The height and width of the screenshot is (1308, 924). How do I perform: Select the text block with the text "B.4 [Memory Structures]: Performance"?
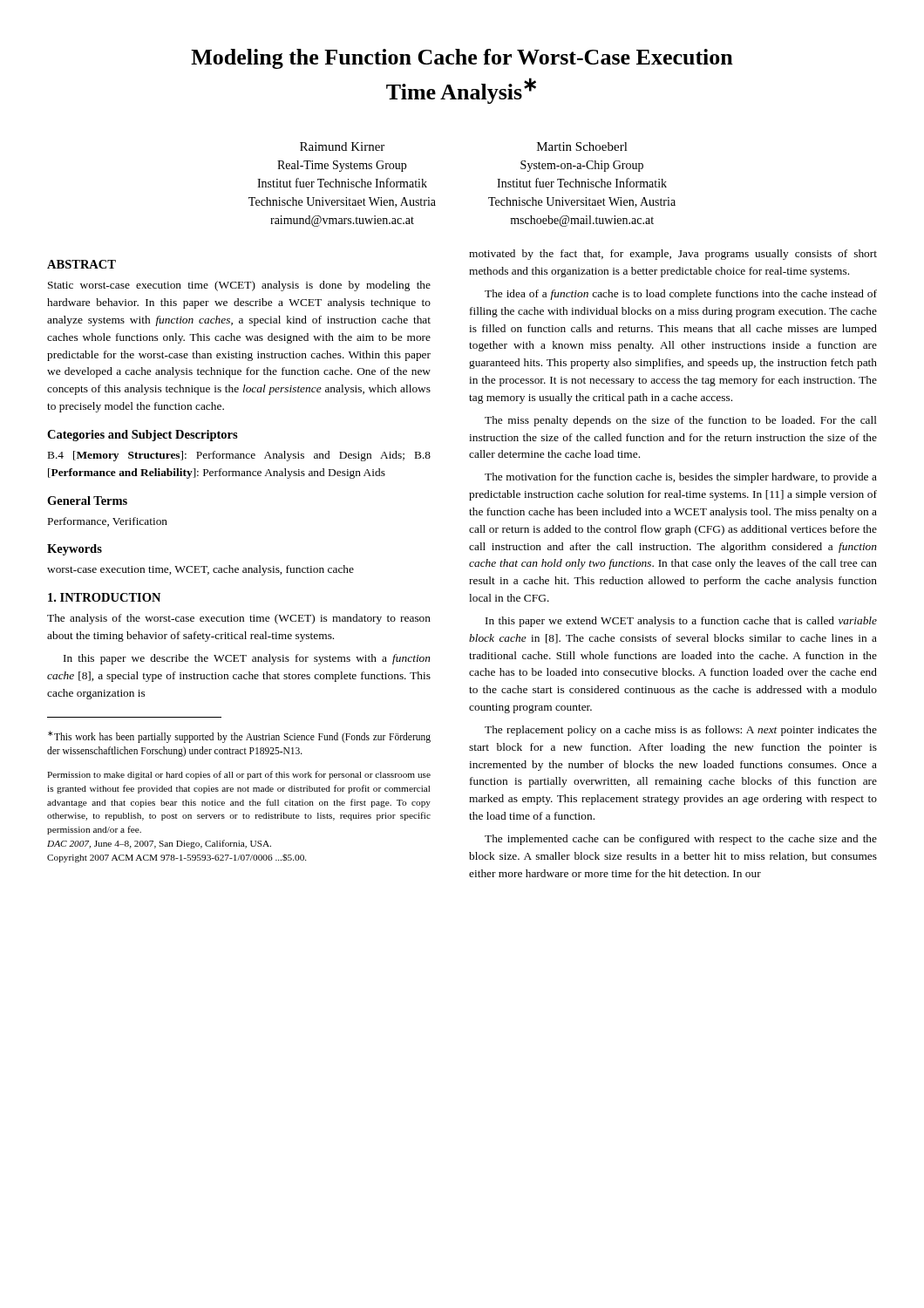[x=239, y=464]
